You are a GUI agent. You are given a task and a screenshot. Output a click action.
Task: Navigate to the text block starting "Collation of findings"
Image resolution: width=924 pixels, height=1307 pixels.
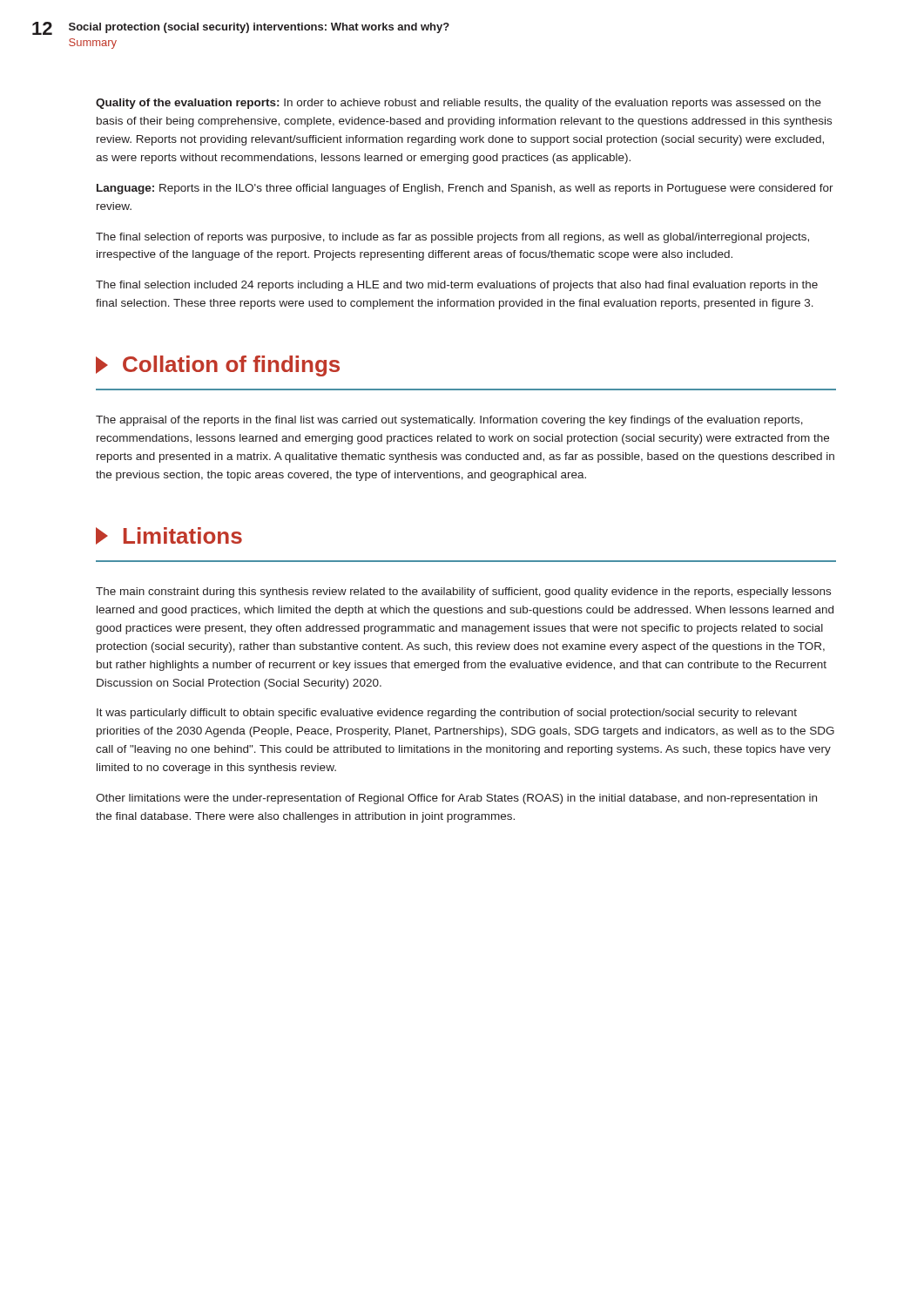[x=218, y=364]
